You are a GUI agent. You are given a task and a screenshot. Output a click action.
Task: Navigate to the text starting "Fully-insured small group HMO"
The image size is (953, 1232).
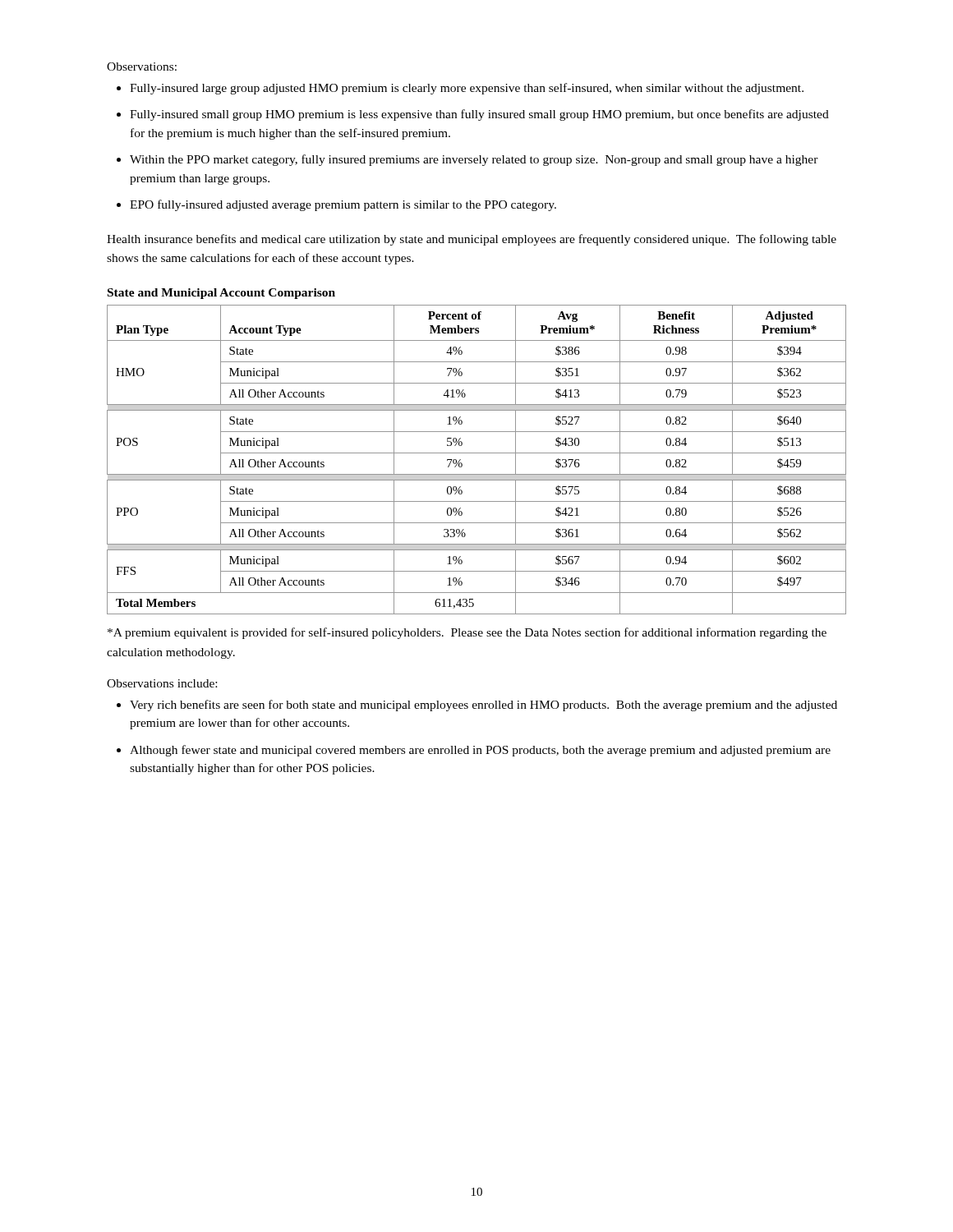pyautogui.click(x=488, y=124)
